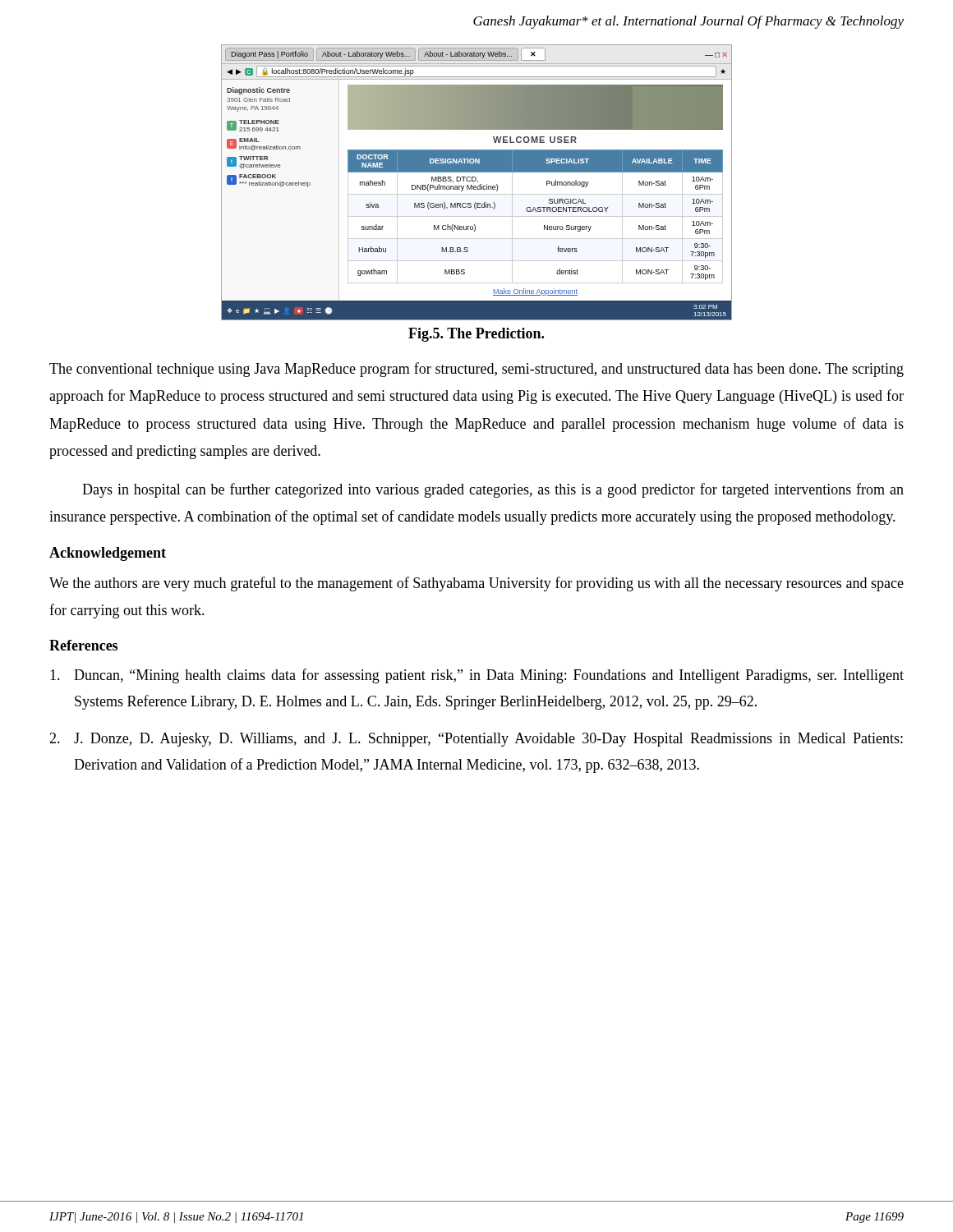Find the text block containing "Days in hospital can be further categorized"
The height and width of the screenshot is (1232, 953).
476,504
